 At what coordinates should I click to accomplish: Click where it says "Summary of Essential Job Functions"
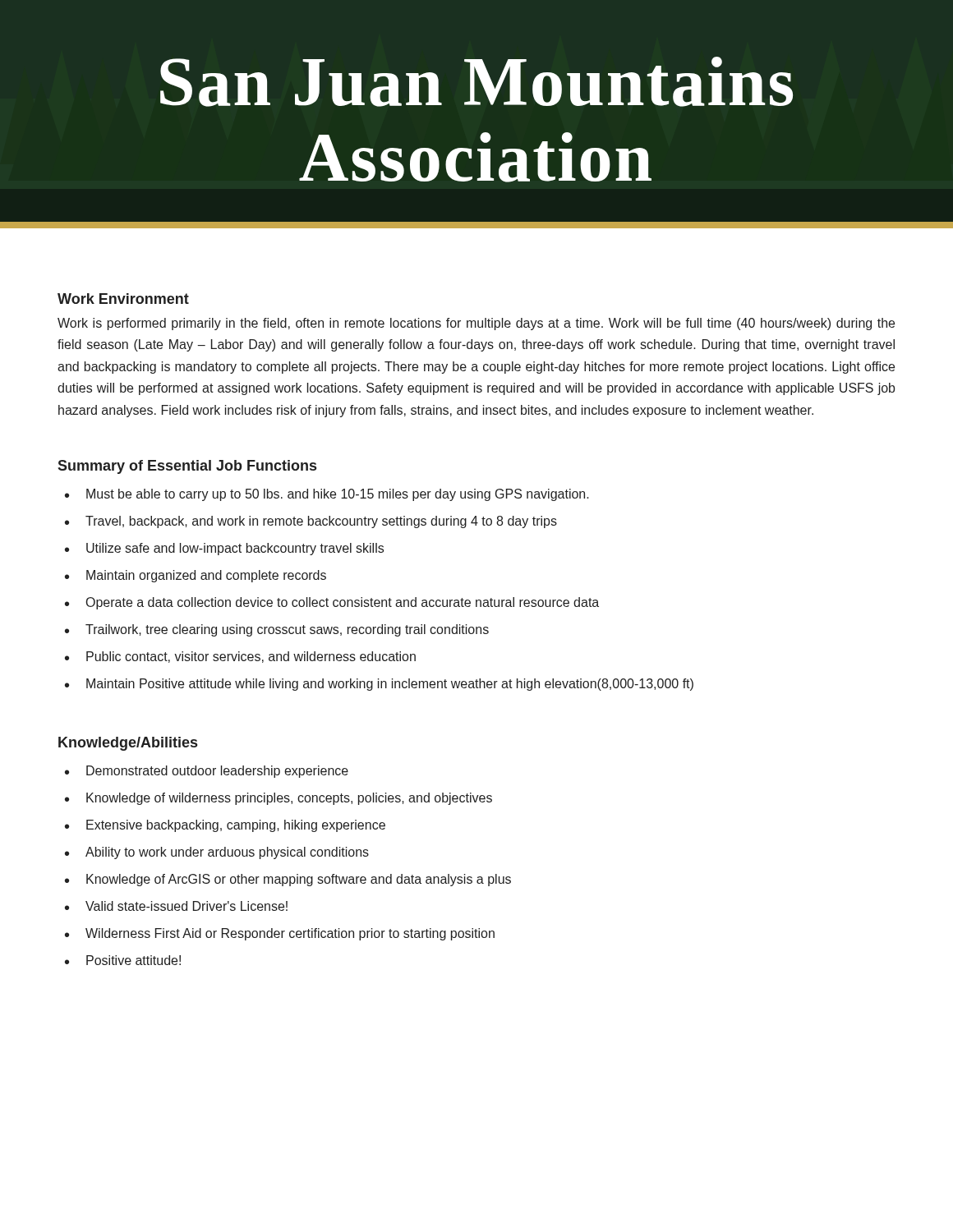[187, 466]
